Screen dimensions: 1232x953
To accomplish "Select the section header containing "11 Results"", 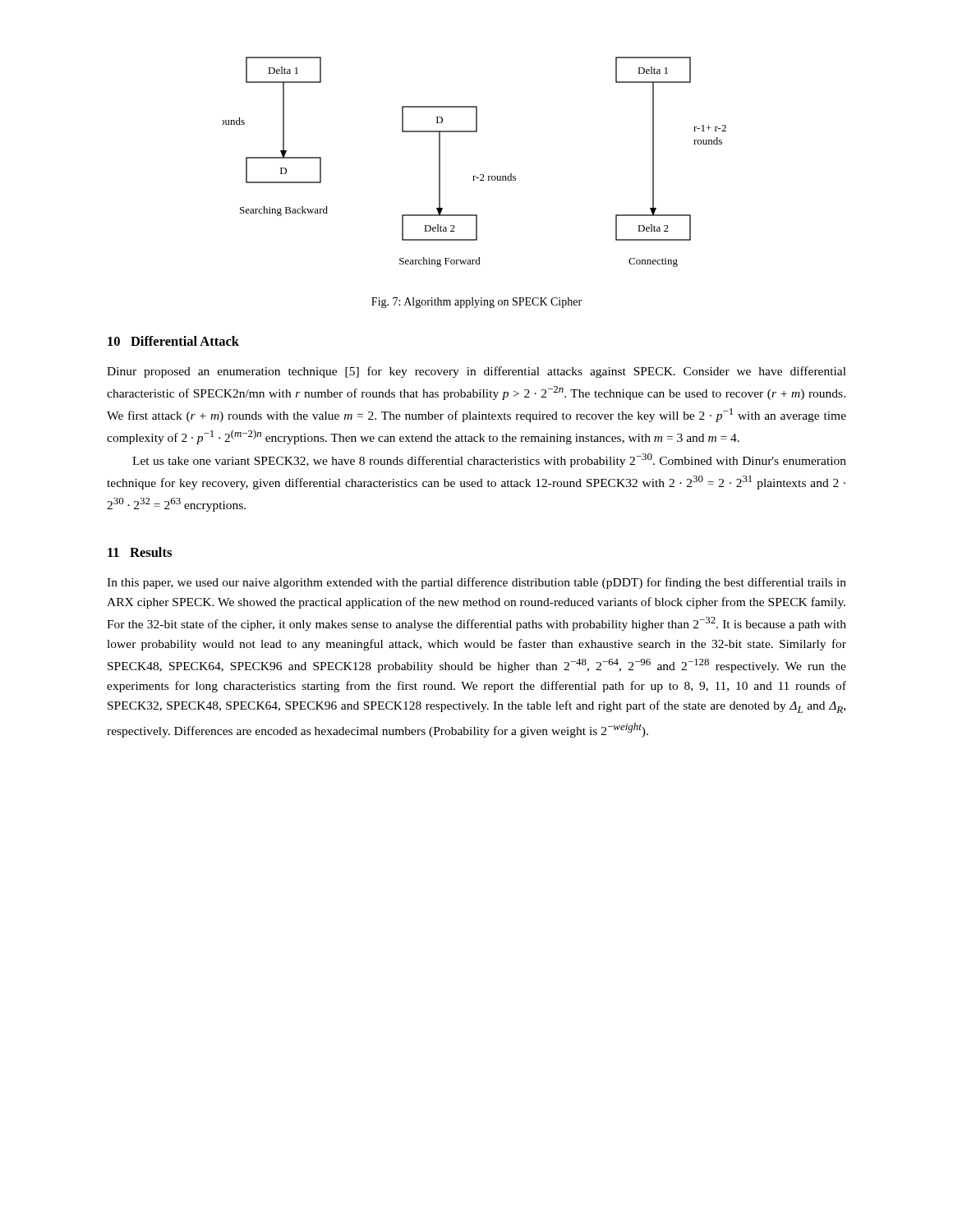I will 139,552.
